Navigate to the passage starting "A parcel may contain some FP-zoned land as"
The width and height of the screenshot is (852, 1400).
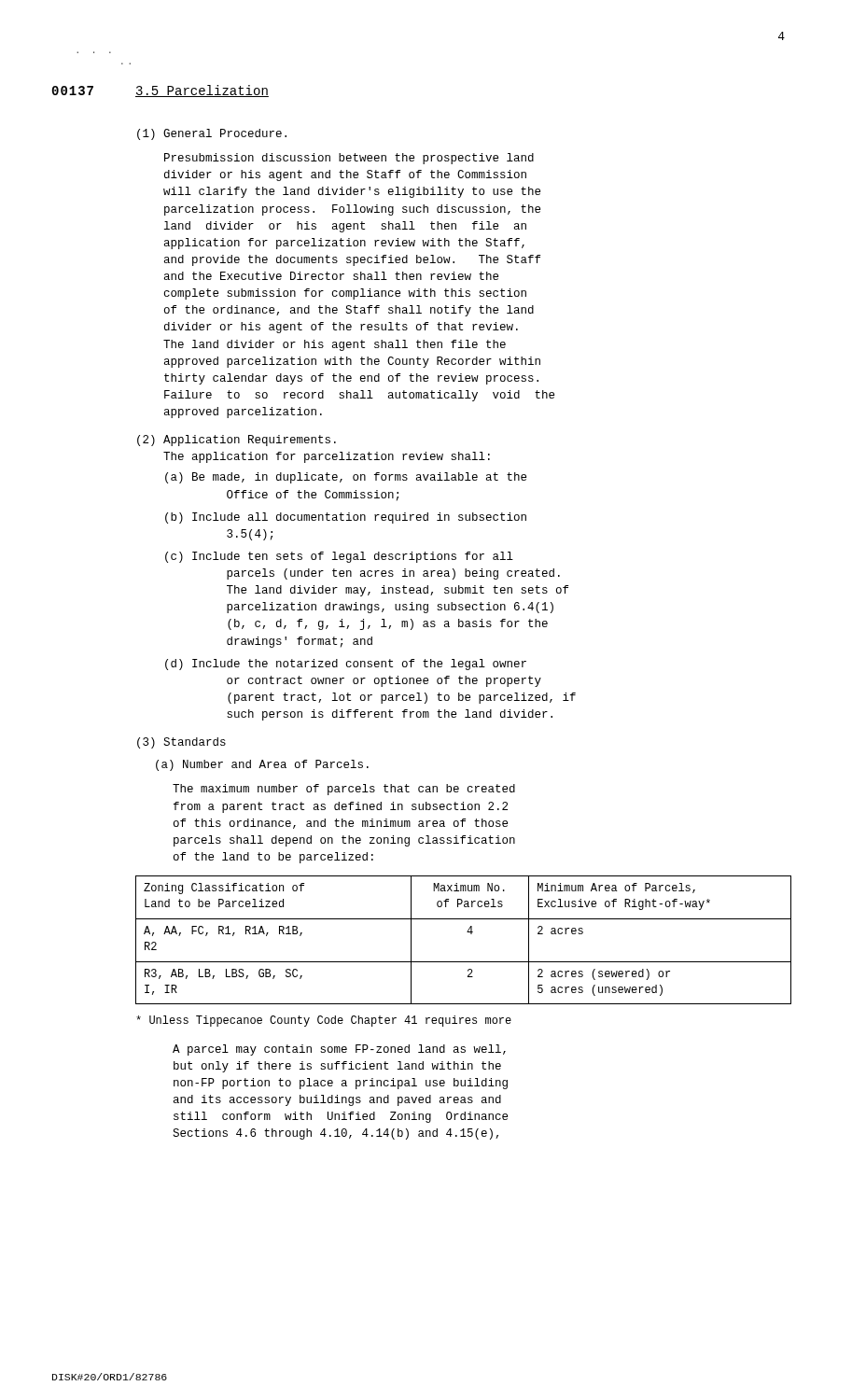(341, 1092)
